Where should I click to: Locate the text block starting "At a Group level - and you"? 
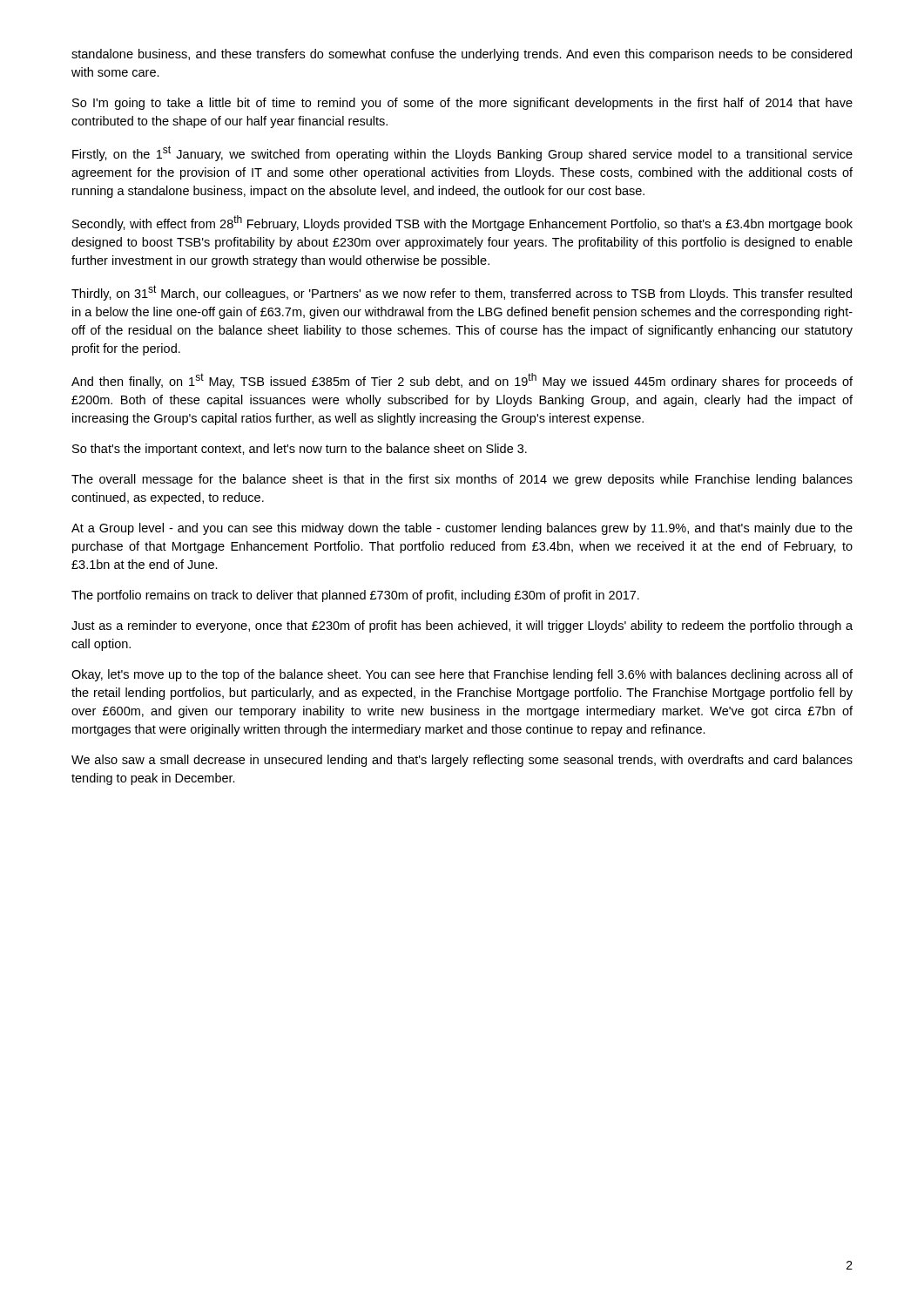(462, 546)
